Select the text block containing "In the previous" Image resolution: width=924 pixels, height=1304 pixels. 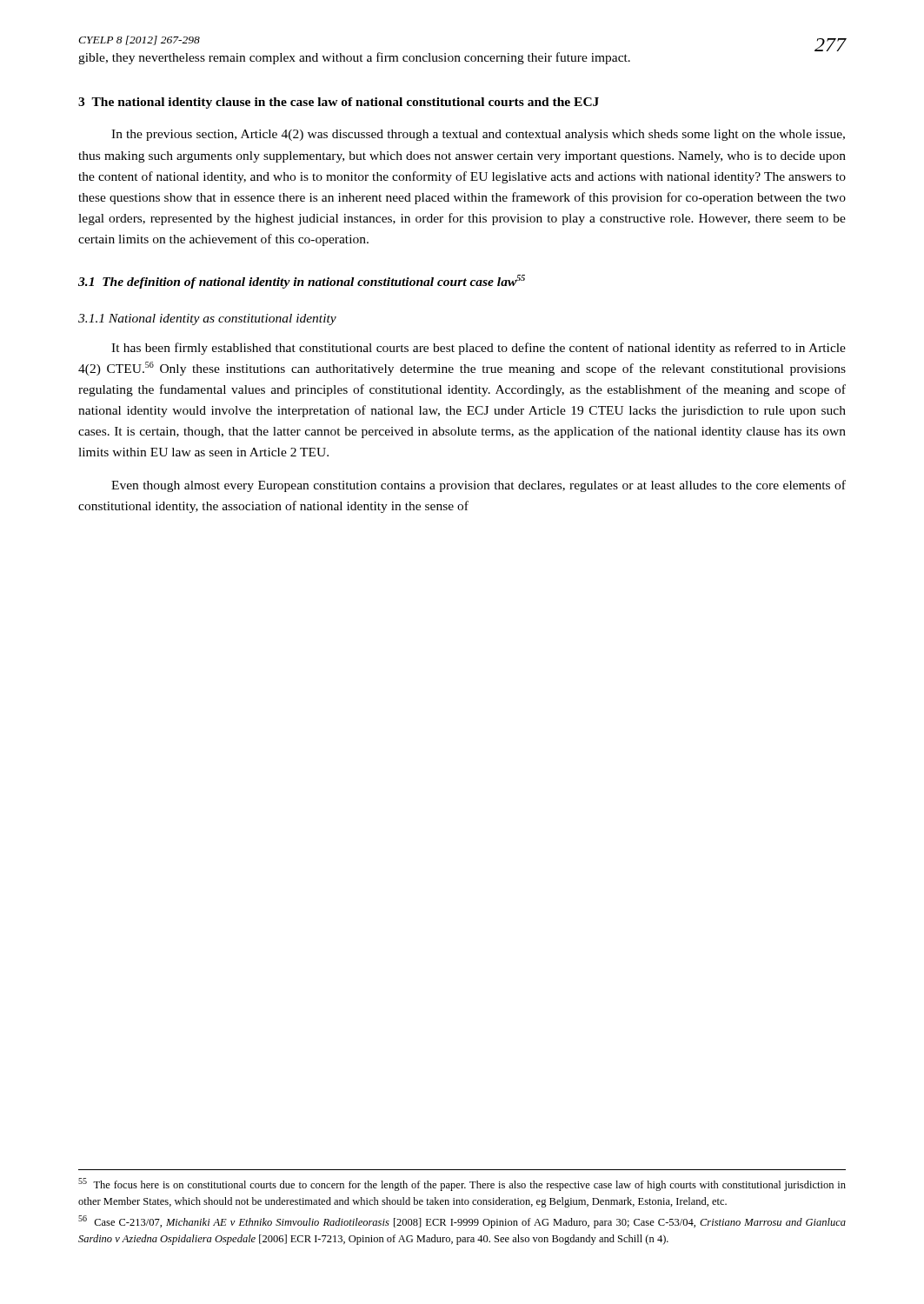462,186
